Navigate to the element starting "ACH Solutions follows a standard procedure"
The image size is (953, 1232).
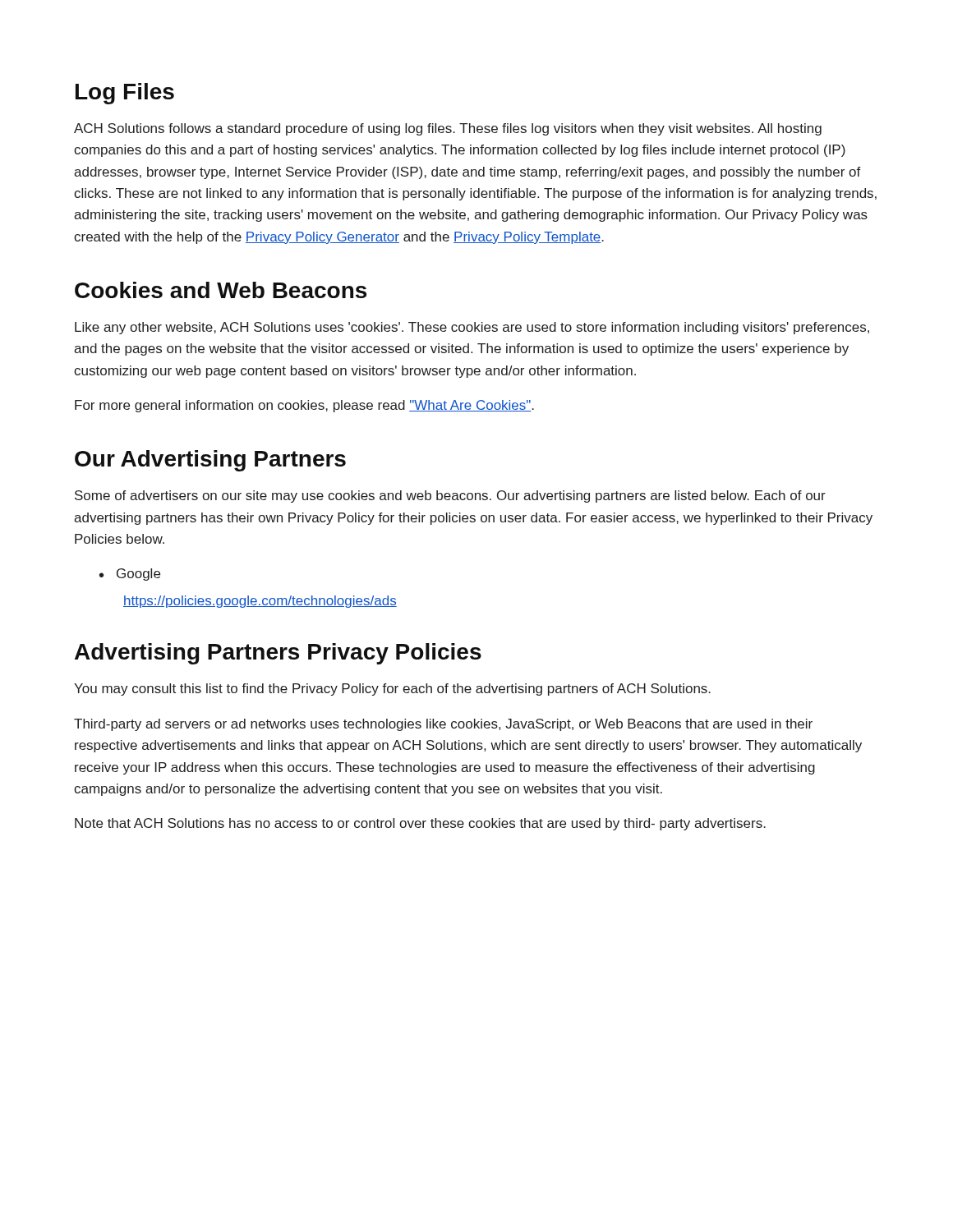pos(476,183)
